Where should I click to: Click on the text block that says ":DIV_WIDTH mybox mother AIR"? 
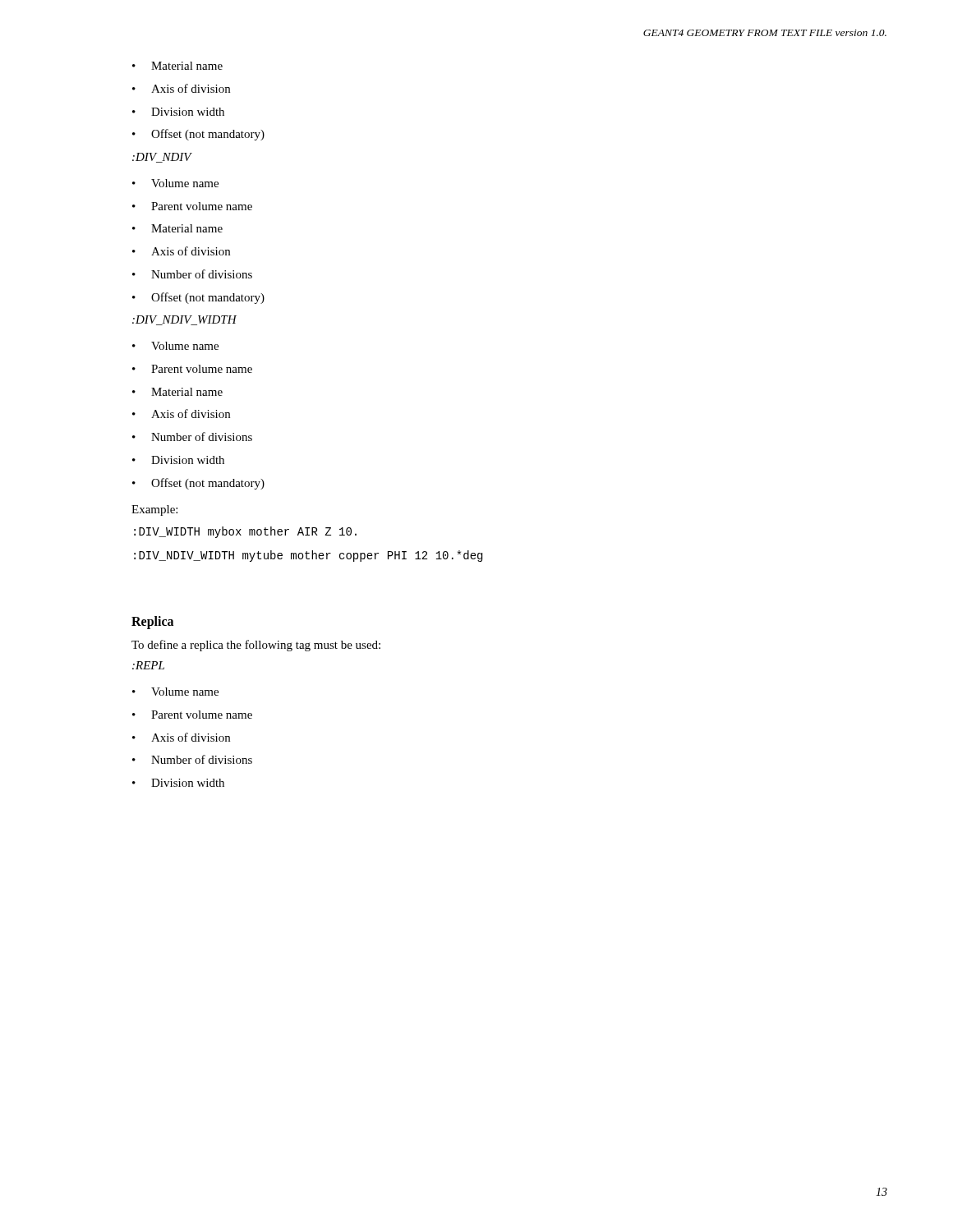point(245,532)
